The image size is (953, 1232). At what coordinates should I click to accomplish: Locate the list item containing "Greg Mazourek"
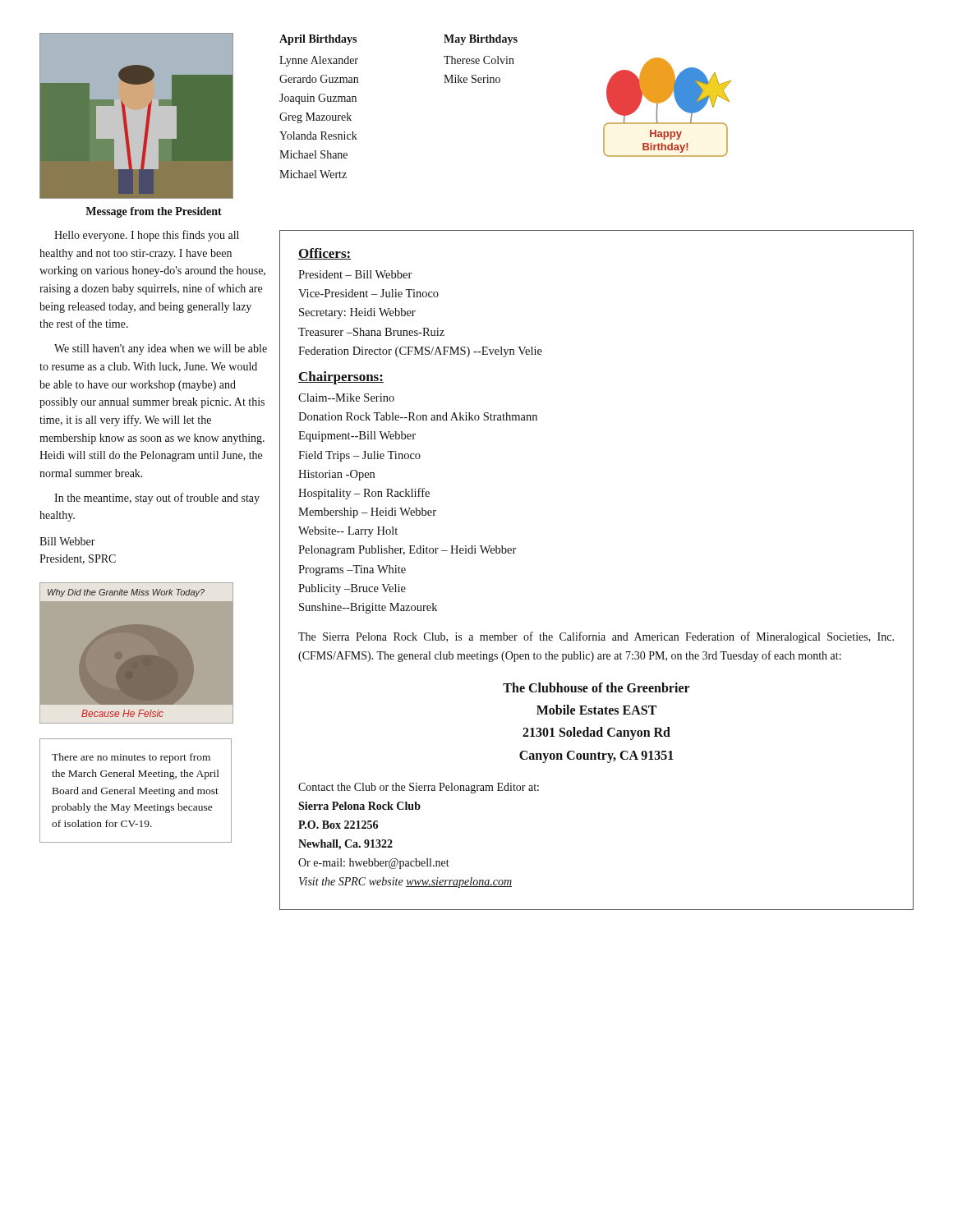tap(316, 117)
